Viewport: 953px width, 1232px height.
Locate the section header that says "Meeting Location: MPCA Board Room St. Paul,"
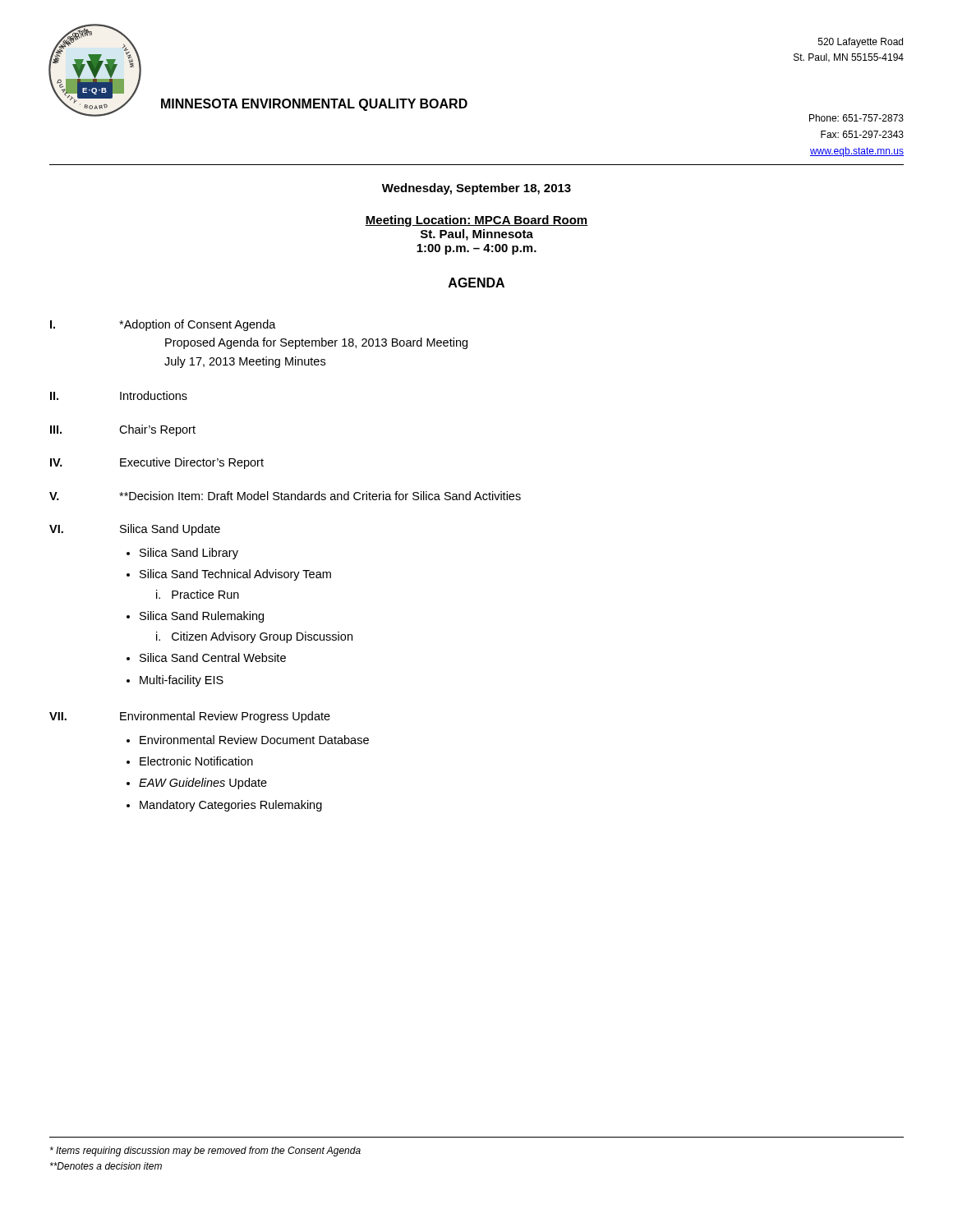tap(476, 234)
